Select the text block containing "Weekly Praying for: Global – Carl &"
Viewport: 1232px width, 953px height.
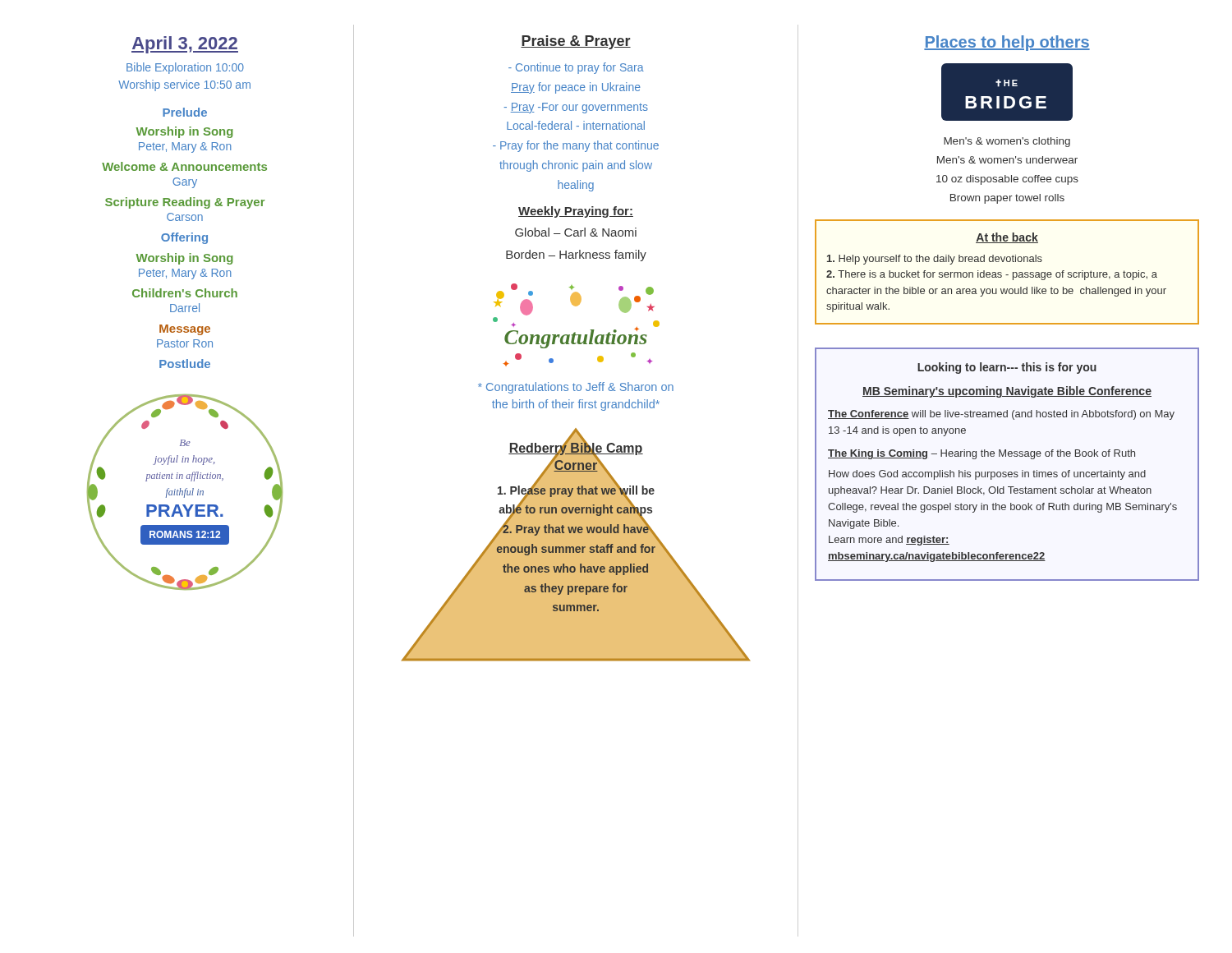coord(576,234)
